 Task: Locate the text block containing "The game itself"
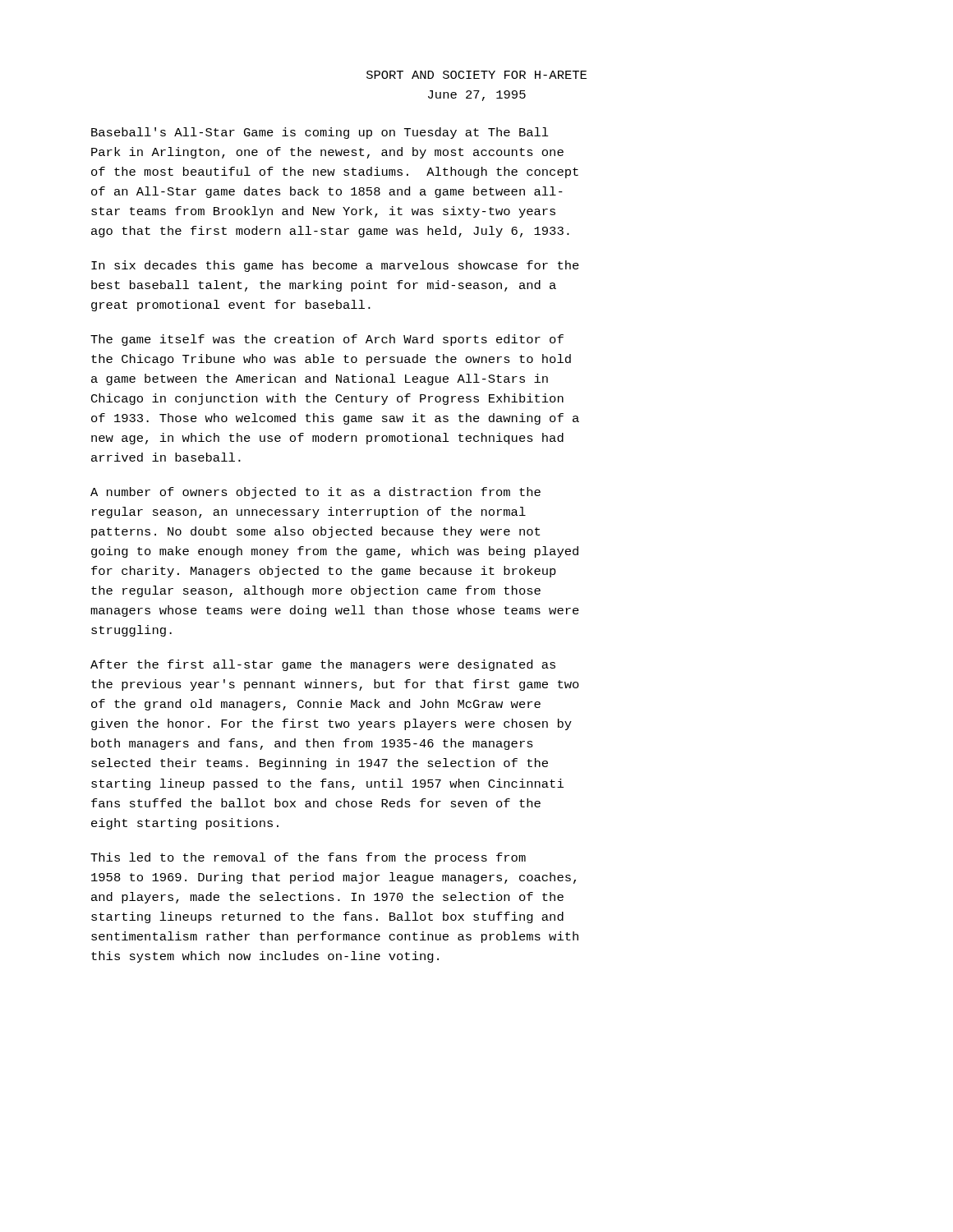point(335,399)
